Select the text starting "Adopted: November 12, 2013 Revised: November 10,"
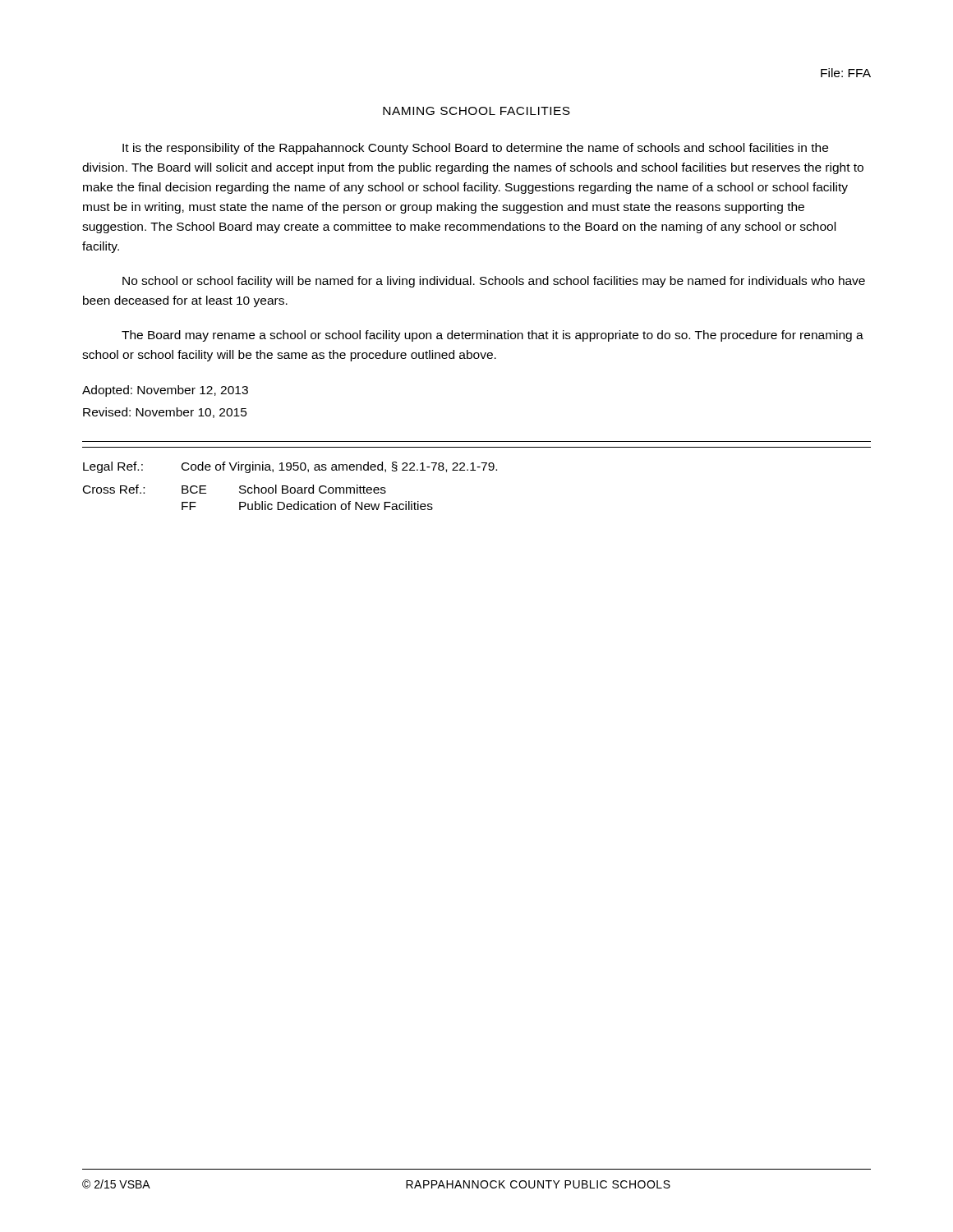Viewport: 953px width, 1232px height. pos(165,401)
